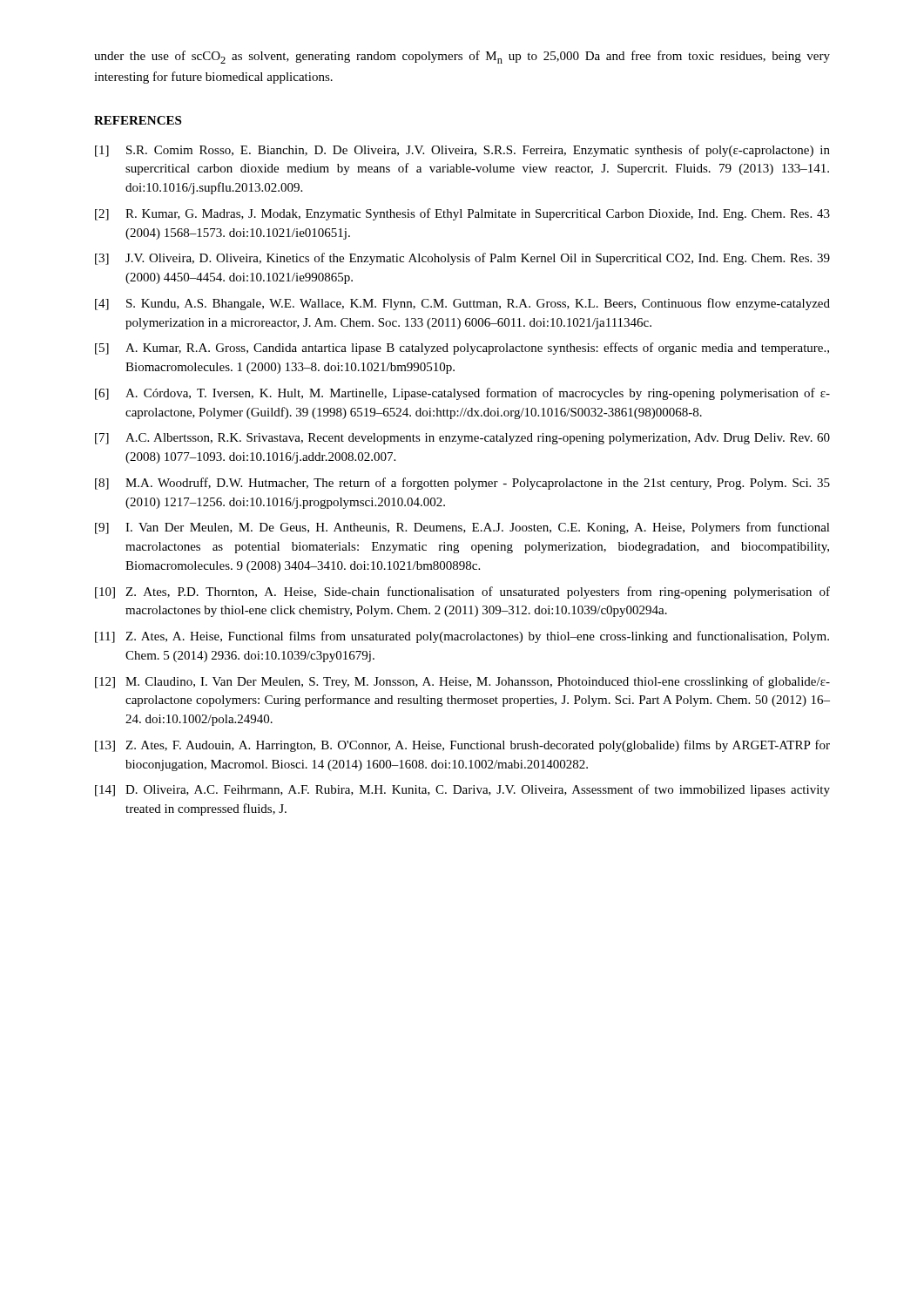Screen dimensions: 1307x924
Task: Point to the region starting "[3] J.V. Oliveira, D. Oliveira, Kinetics of the"
Action: point(462,268)
